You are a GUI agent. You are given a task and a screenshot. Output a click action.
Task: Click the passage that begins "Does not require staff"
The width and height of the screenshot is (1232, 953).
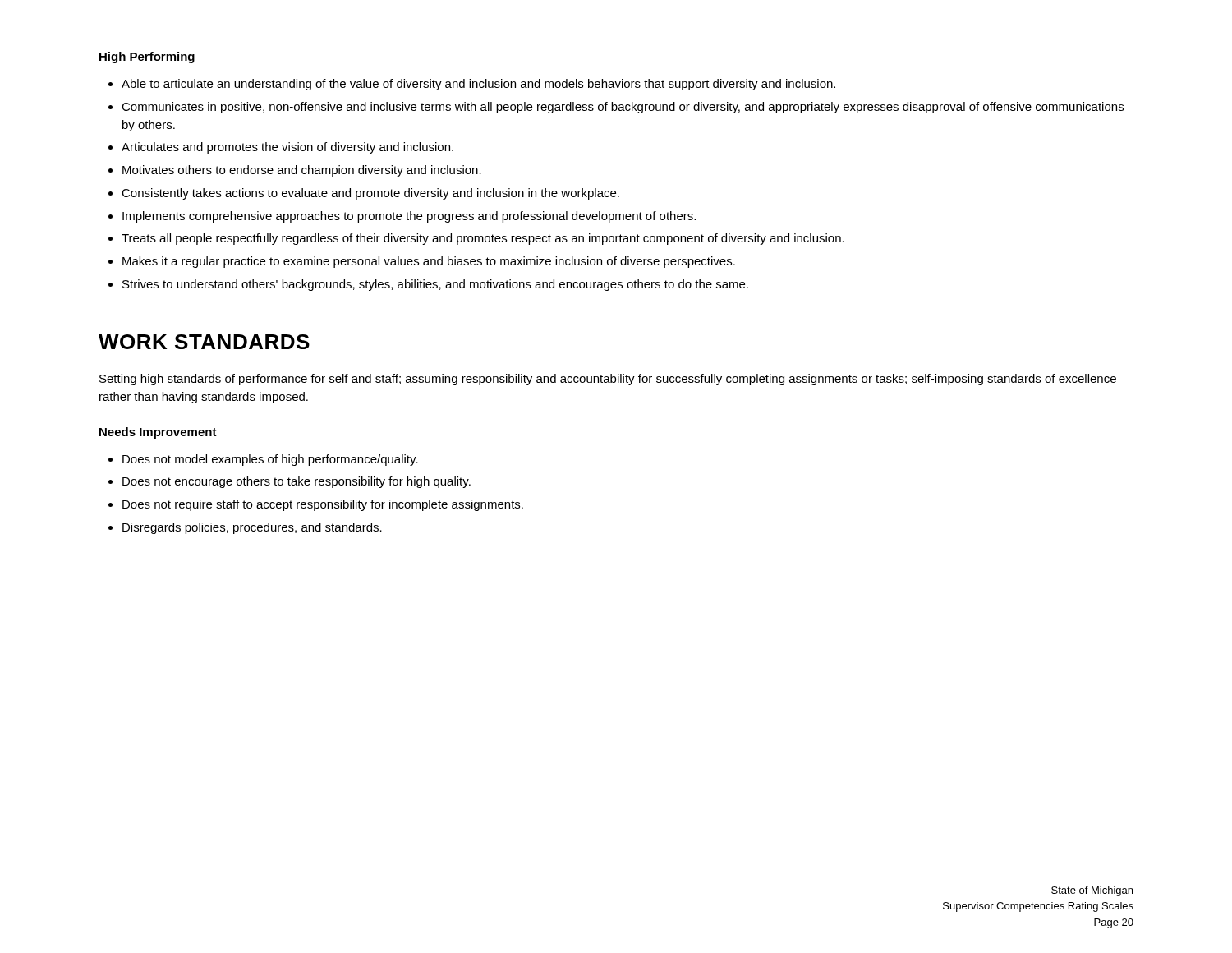pyautogui.click(x=323, y=505)
